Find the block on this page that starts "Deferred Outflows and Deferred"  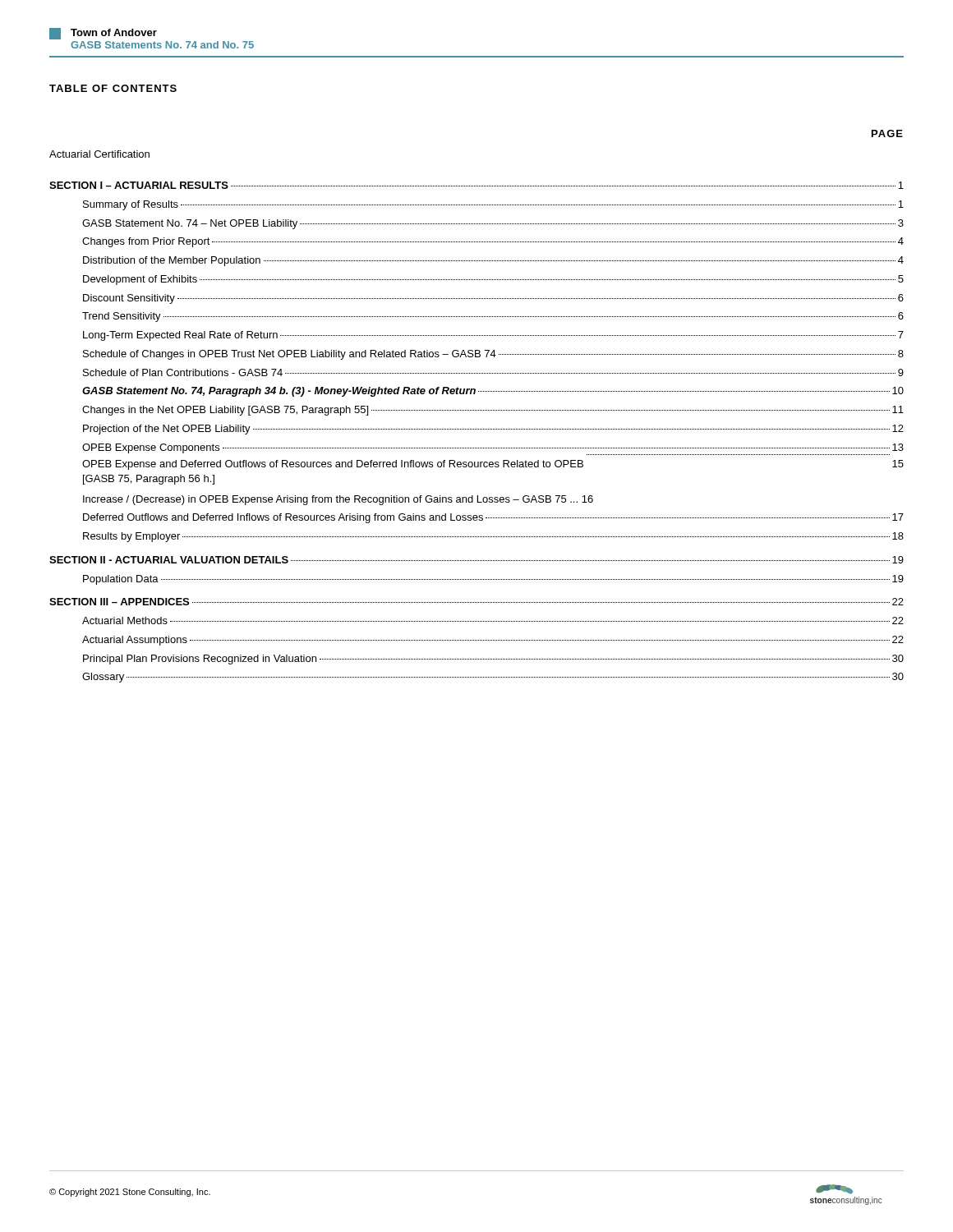[x=493, y=518]
